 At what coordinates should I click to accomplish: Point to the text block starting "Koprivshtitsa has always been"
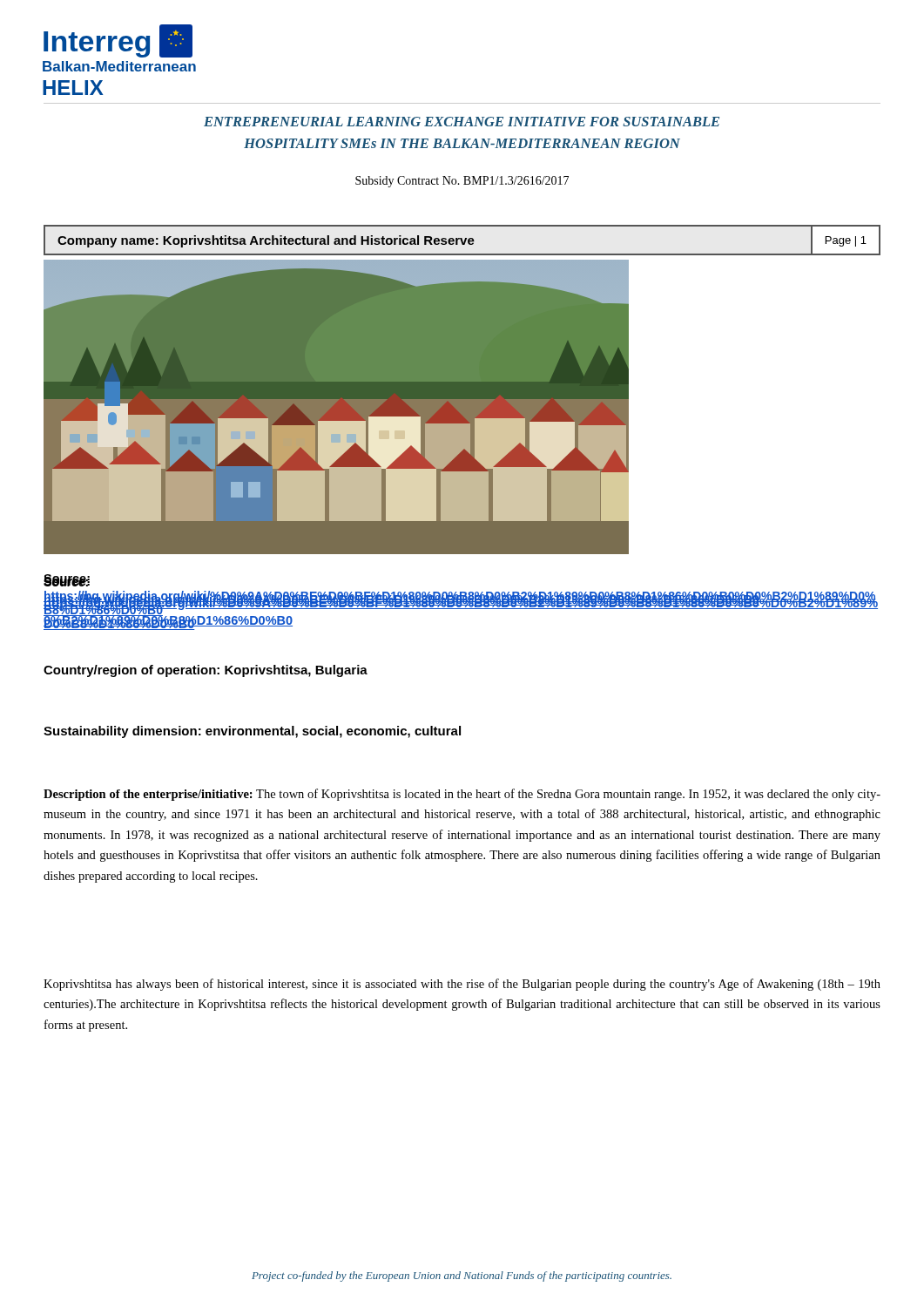pyautogui.click(x=462, y=1004)
